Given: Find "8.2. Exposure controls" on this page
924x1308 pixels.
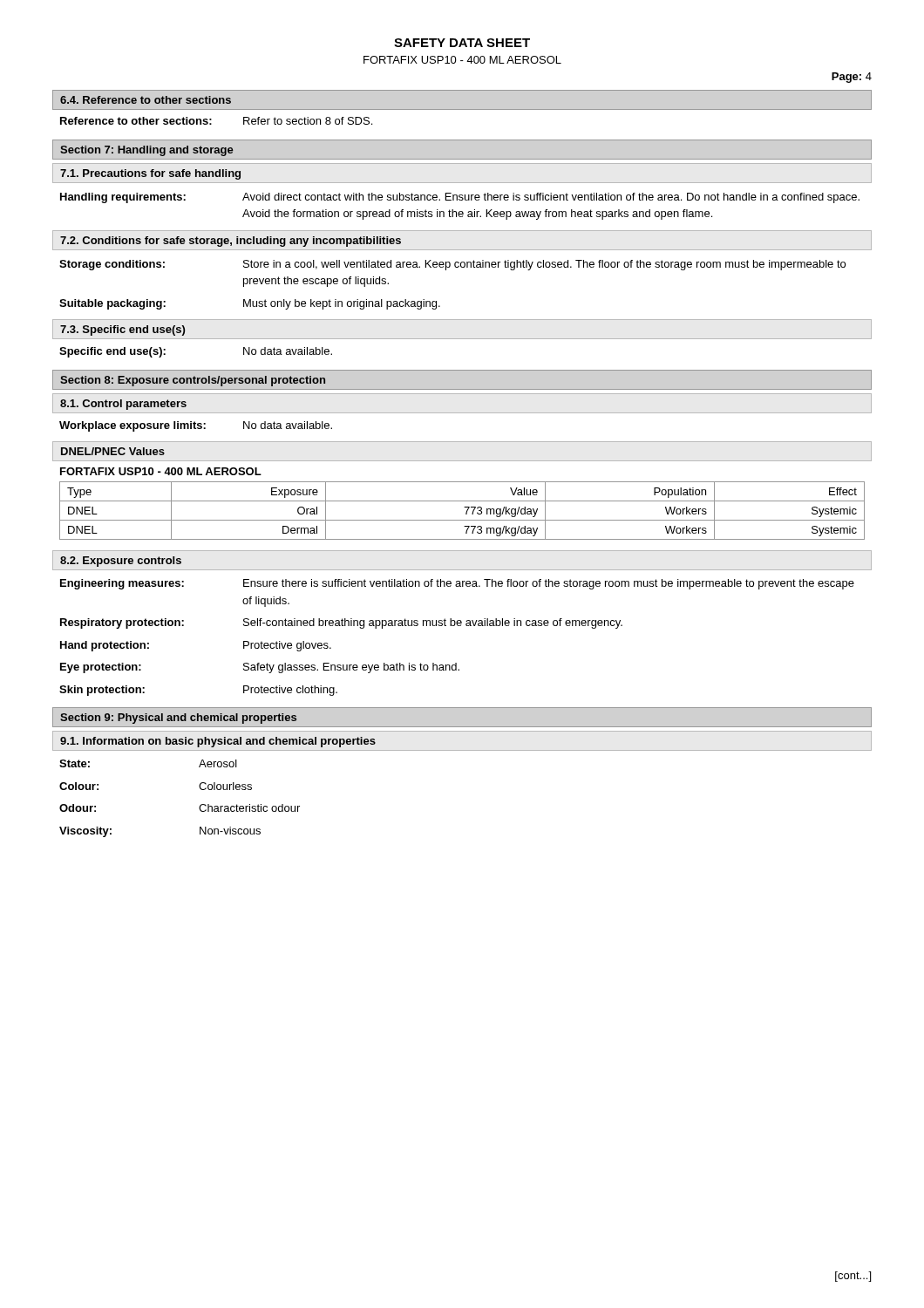Looking at the screenshot, I should 121,560.
